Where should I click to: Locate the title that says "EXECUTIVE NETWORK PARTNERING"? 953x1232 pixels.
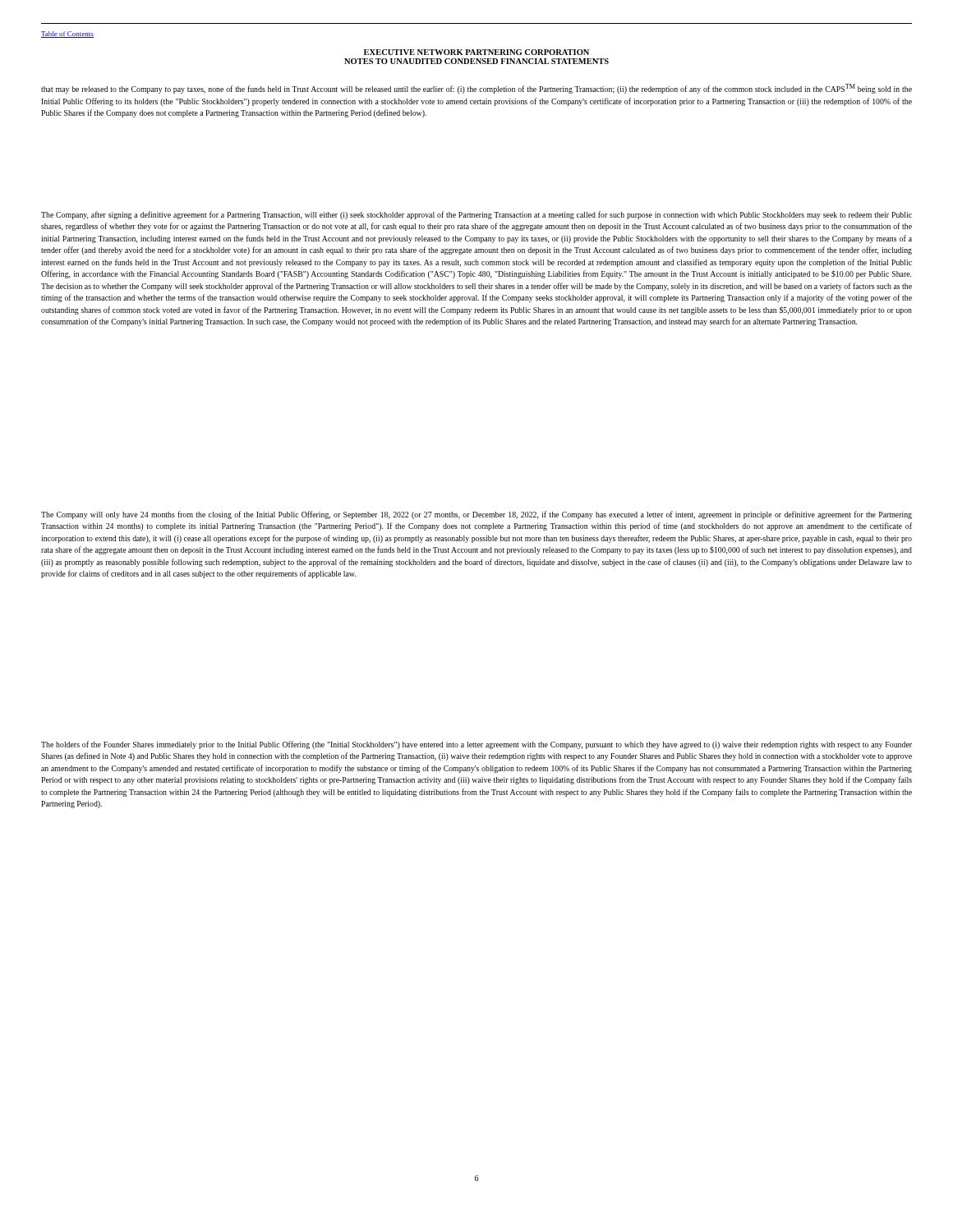click(476, 57)
